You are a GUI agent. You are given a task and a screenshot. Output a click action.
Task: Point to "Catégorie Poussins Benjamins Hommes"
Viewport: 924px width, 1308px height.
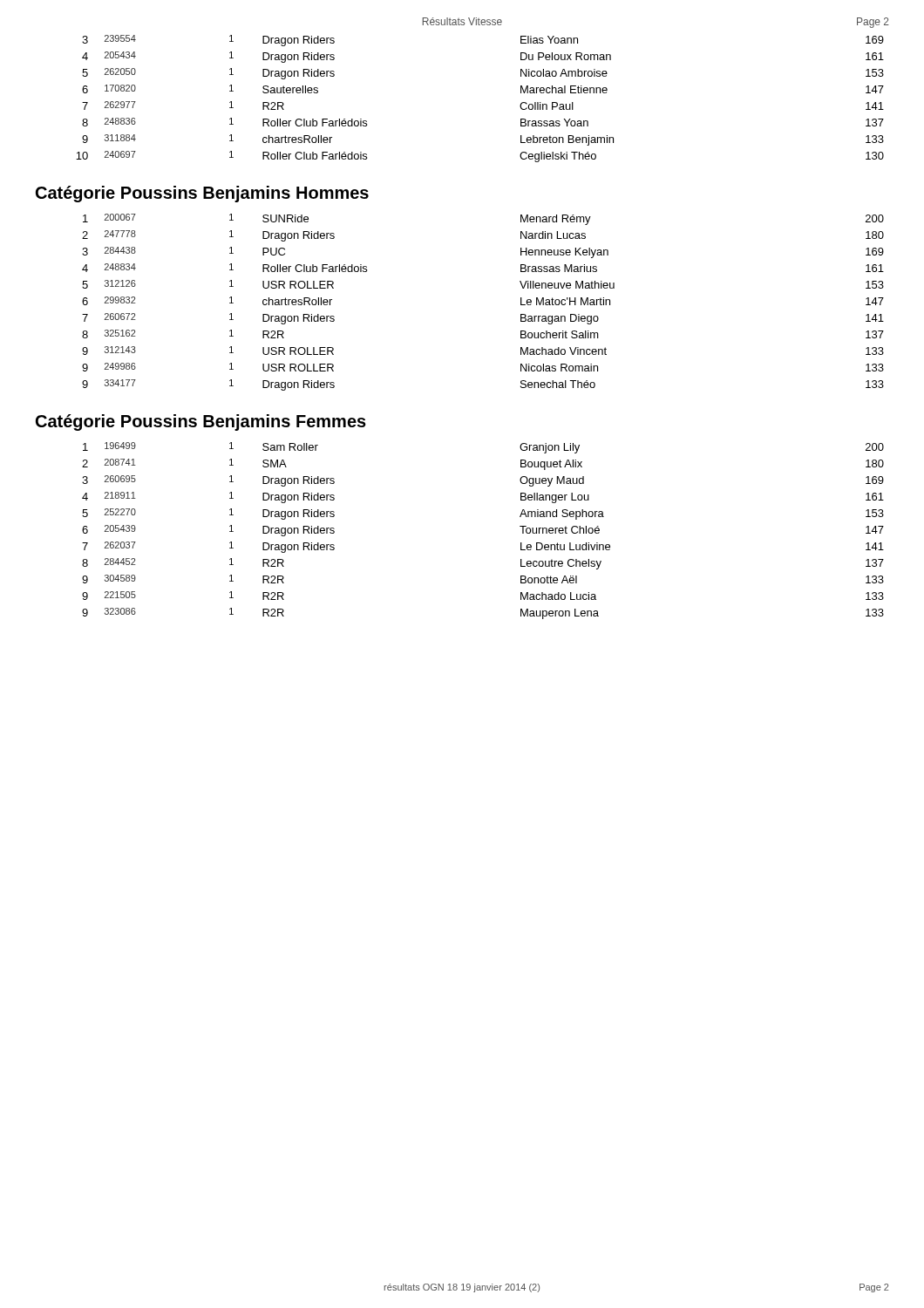click(x=202, y=193)
